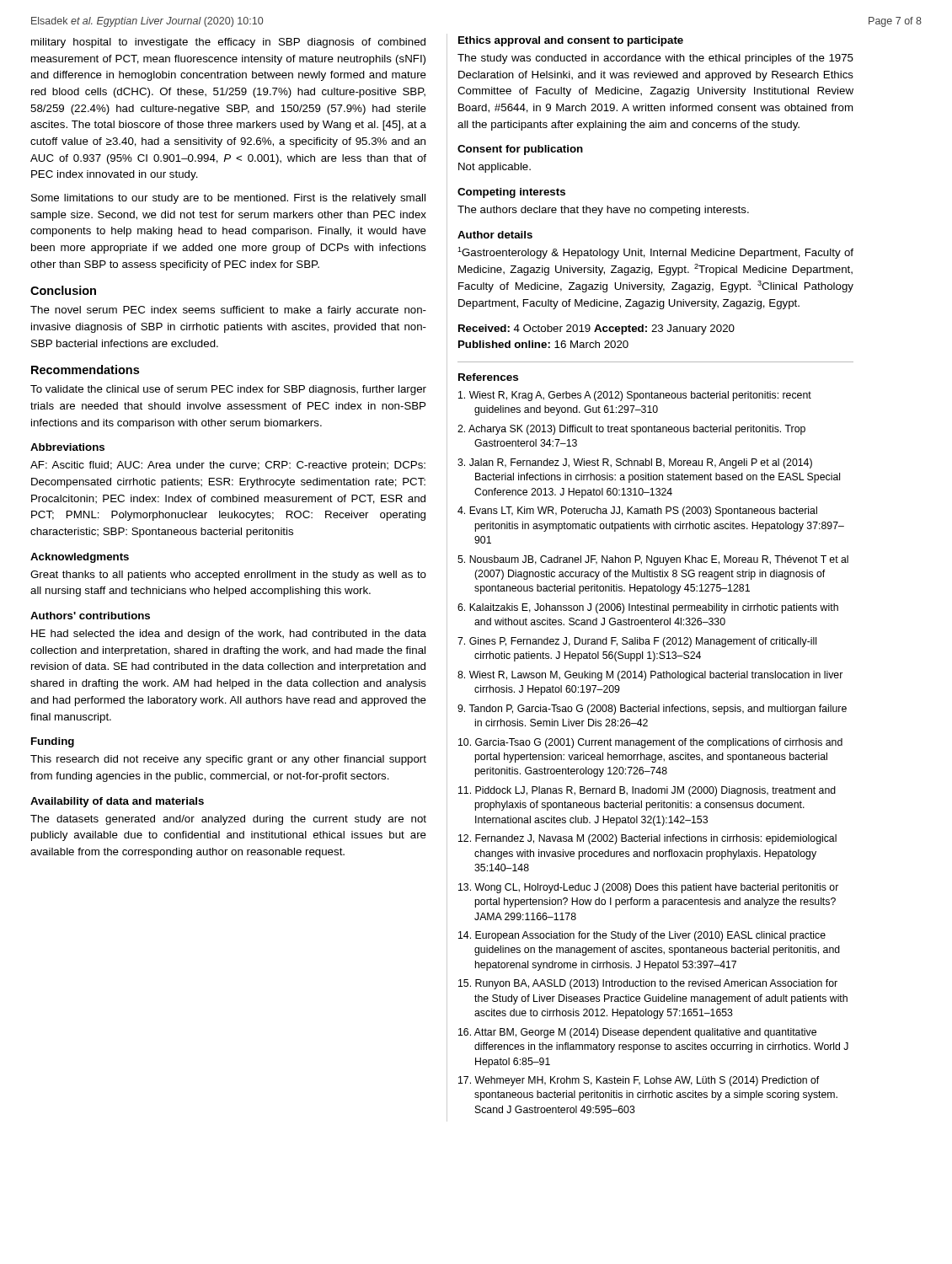
Task: Locate the list item that says "2. Acharya SK (2013) Difficult to treat"
Action: point(632,436)
